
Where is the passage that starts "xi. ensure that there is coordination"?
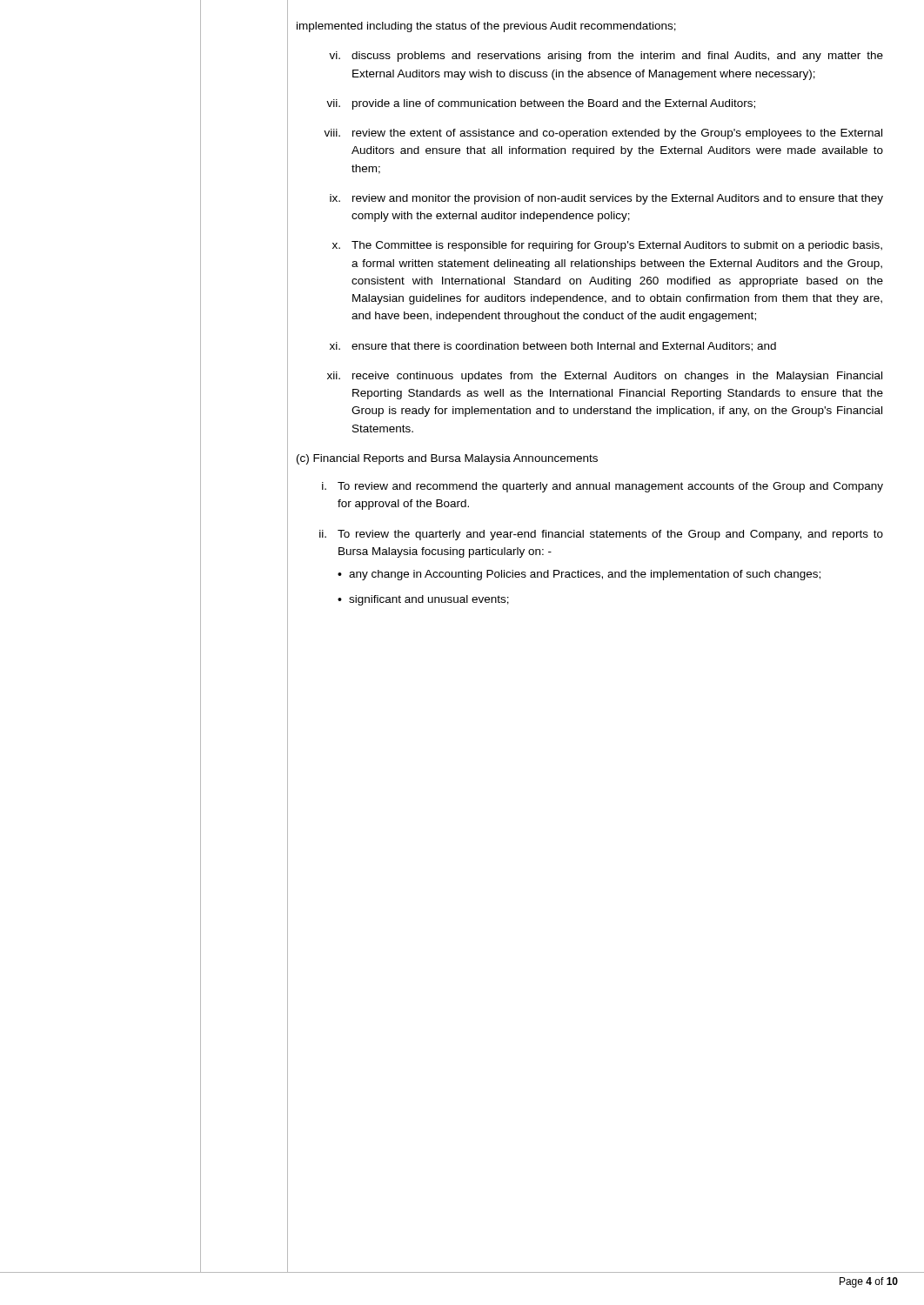pos(589,346)
